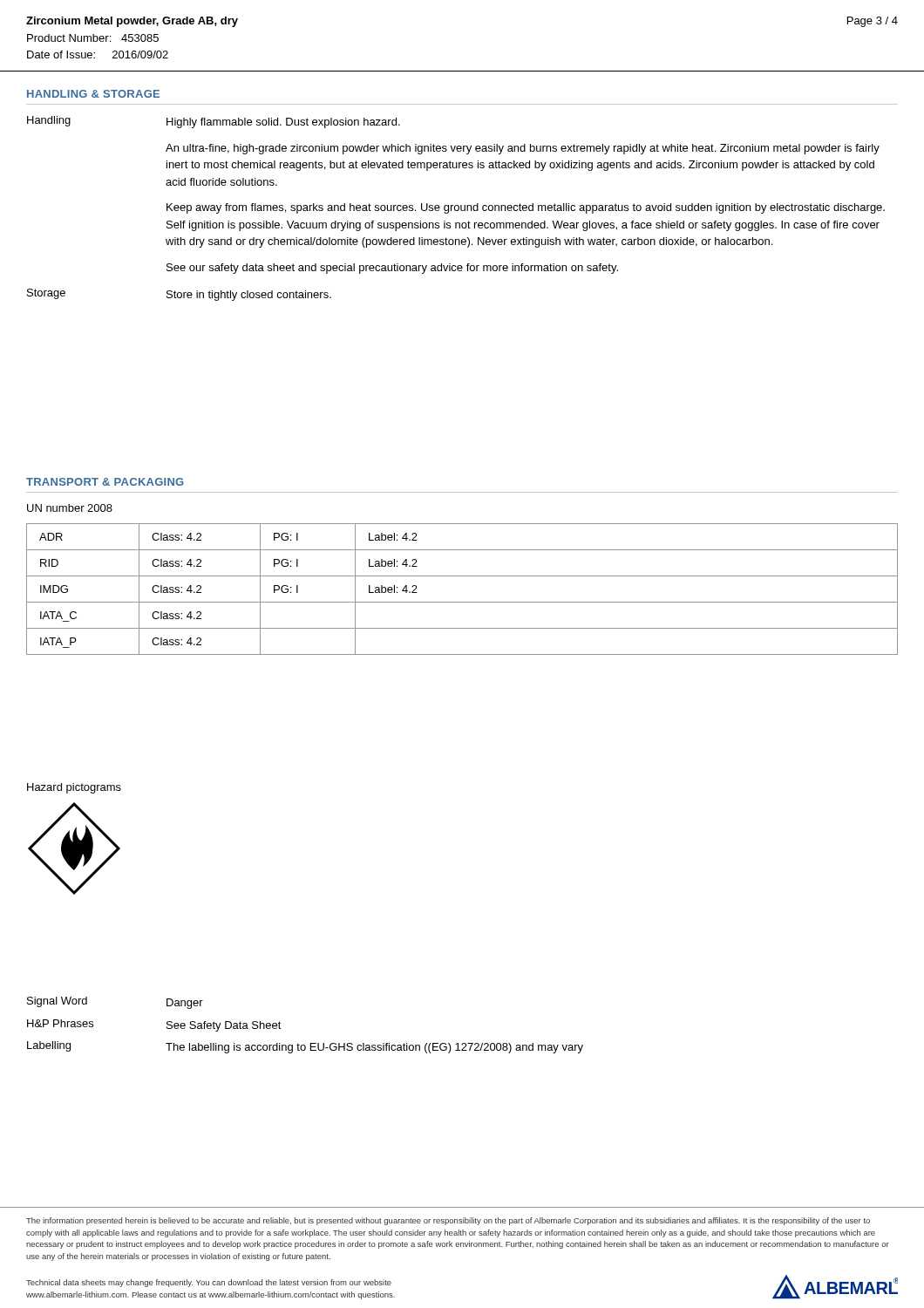Point to the text starting "TRANSPORT & PACKAGING"
This screenshot has width=924, height=1308.
click(105, 482)
